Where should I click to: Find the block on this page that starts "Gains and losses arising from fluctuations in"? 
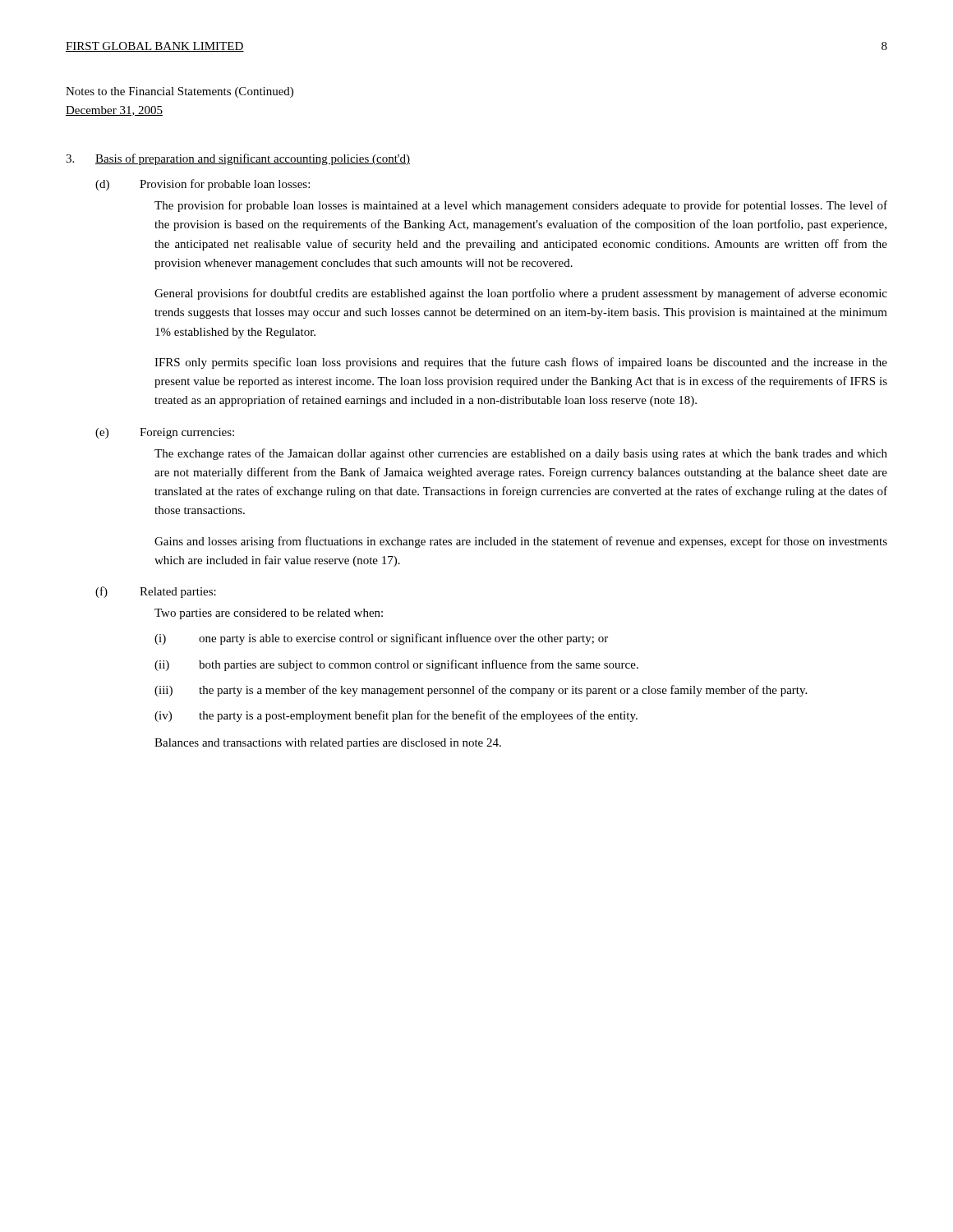pos(521,550)
